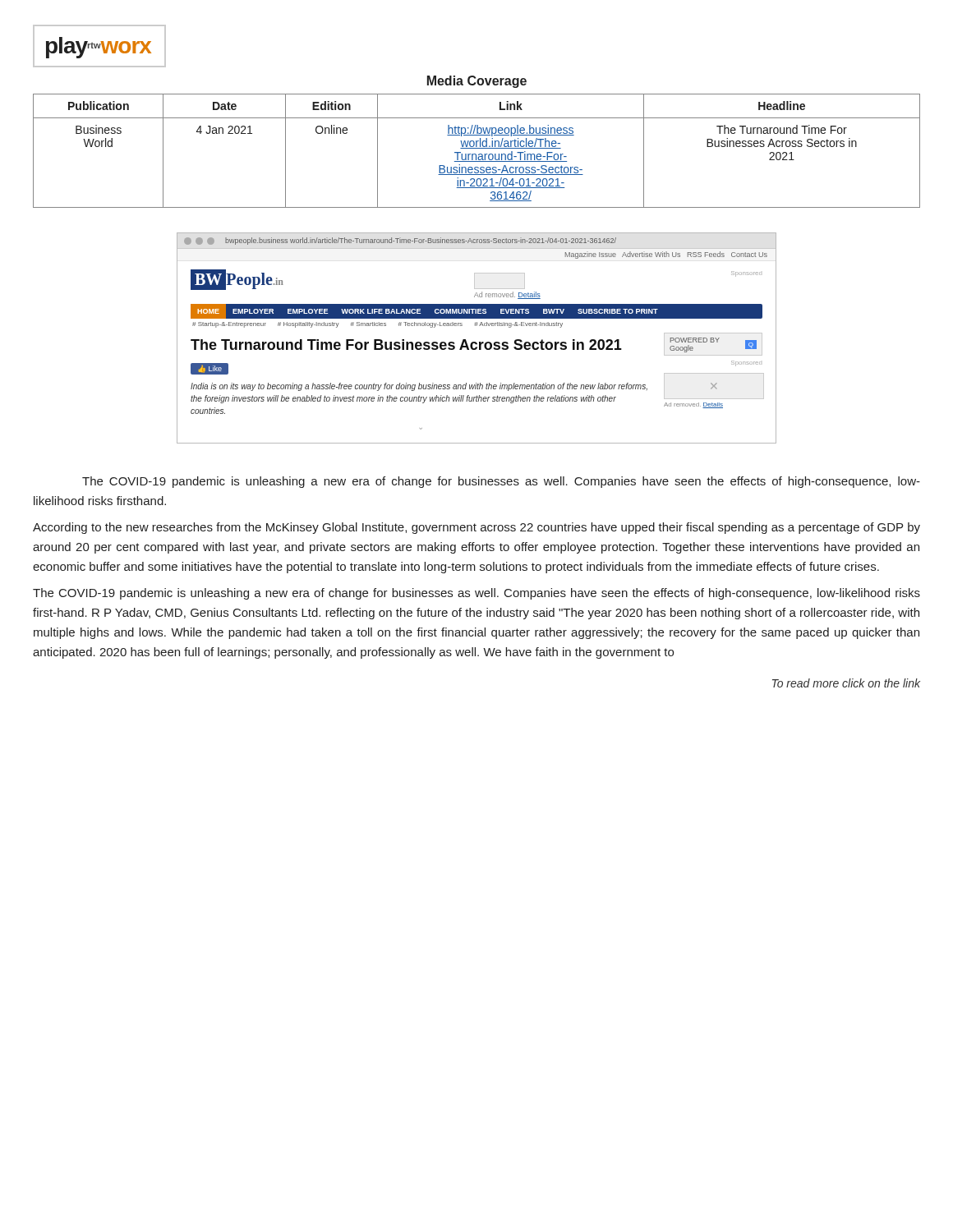Locate the block of text that opens with "The COVID-19 pandemic is"

click(476, 566)
